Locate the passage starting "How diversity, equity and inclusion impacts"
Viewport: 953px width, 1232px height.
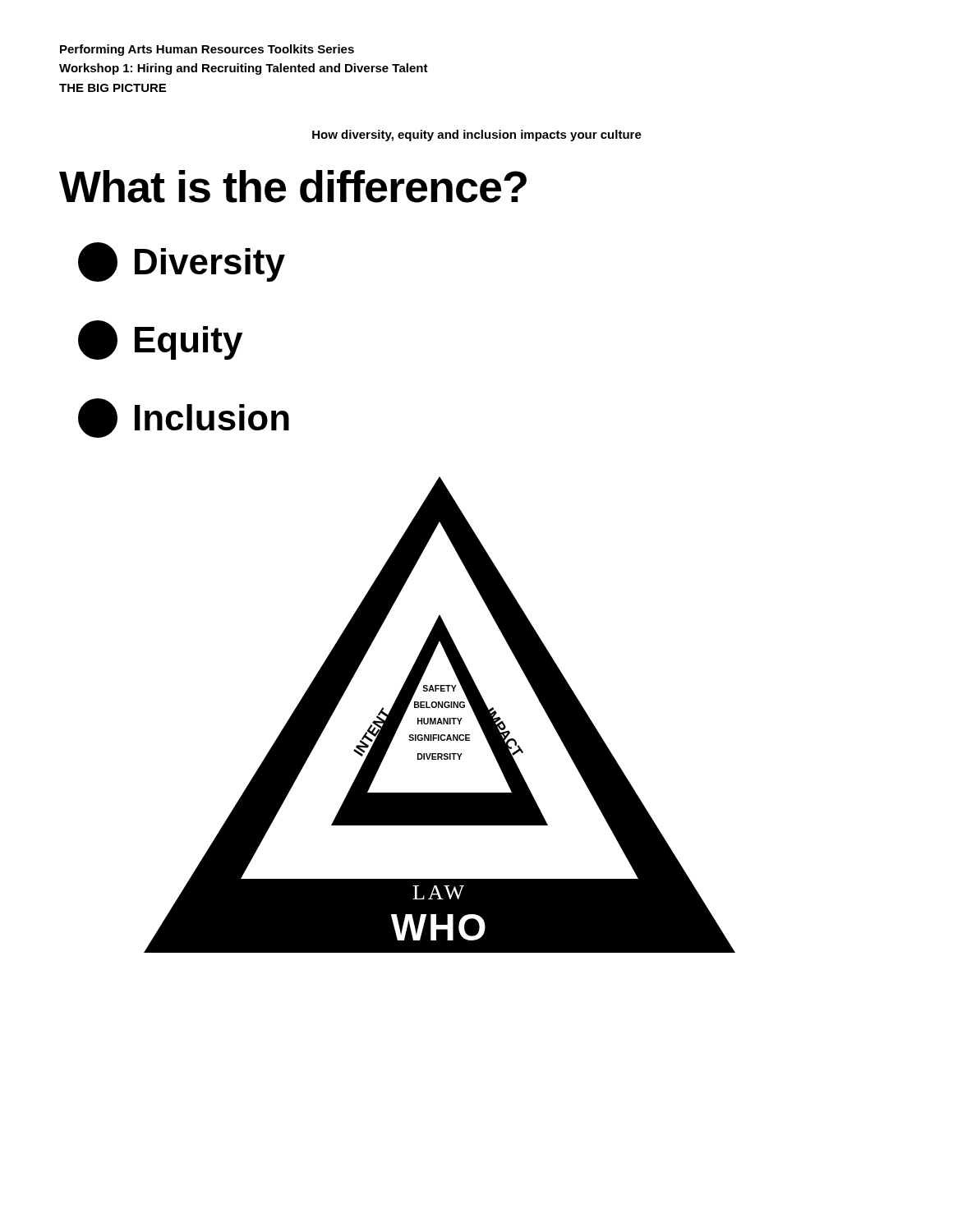tap(476, 134)
